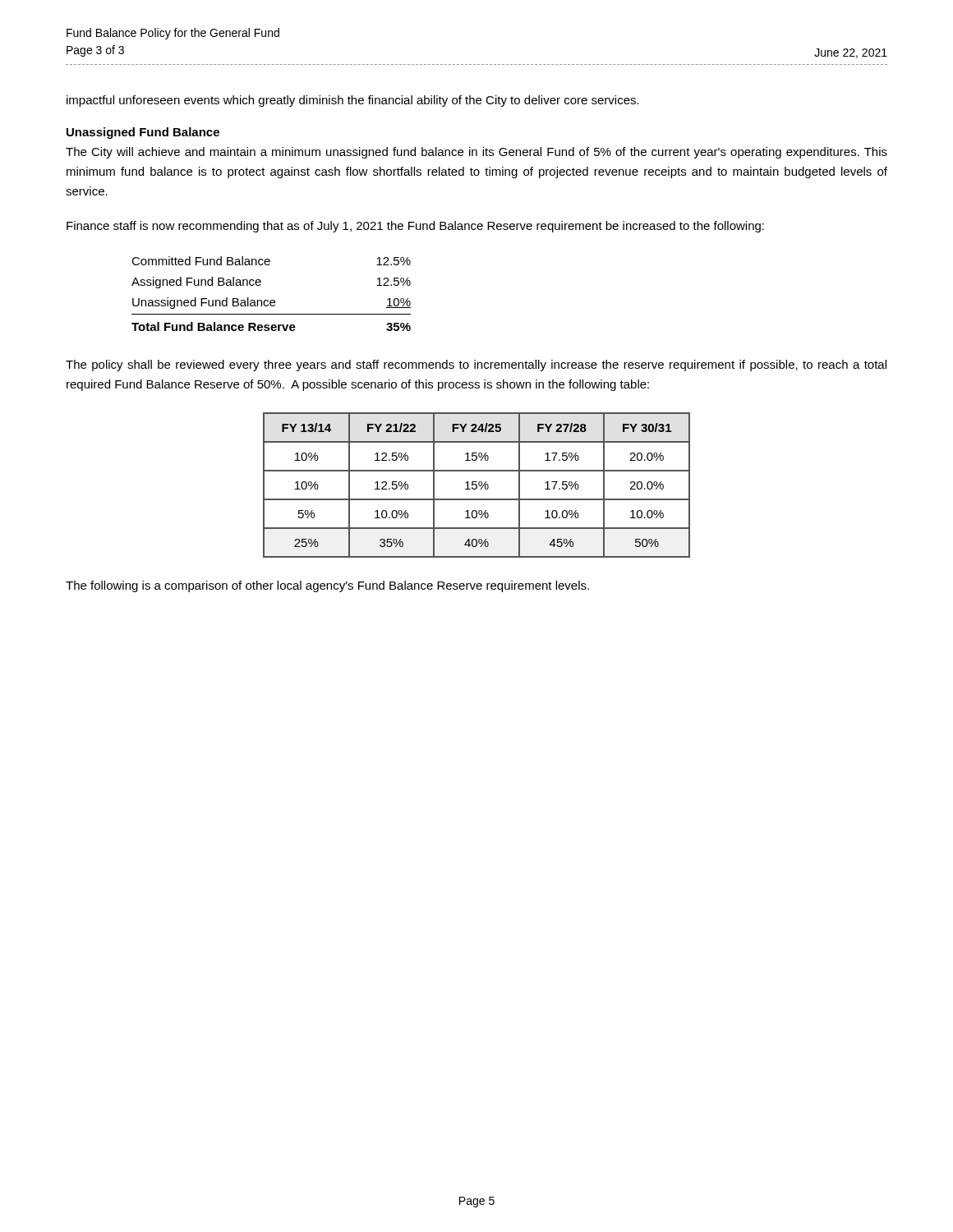Select the text block containing "The City will achieve and maintain a"
This screenshot has height=1232, width=953.
(476, 171)
